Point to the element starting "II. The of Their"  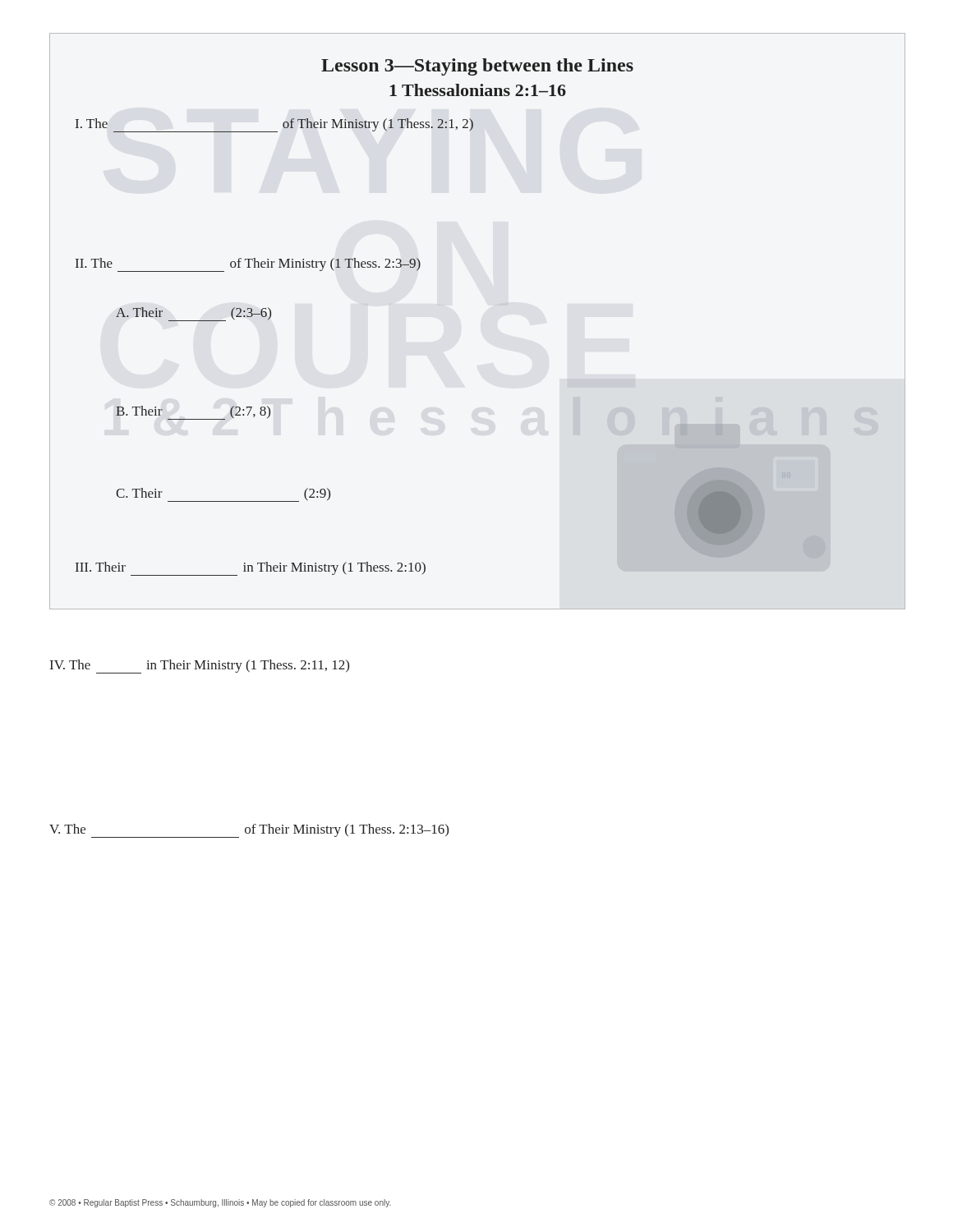click(248, 264)
